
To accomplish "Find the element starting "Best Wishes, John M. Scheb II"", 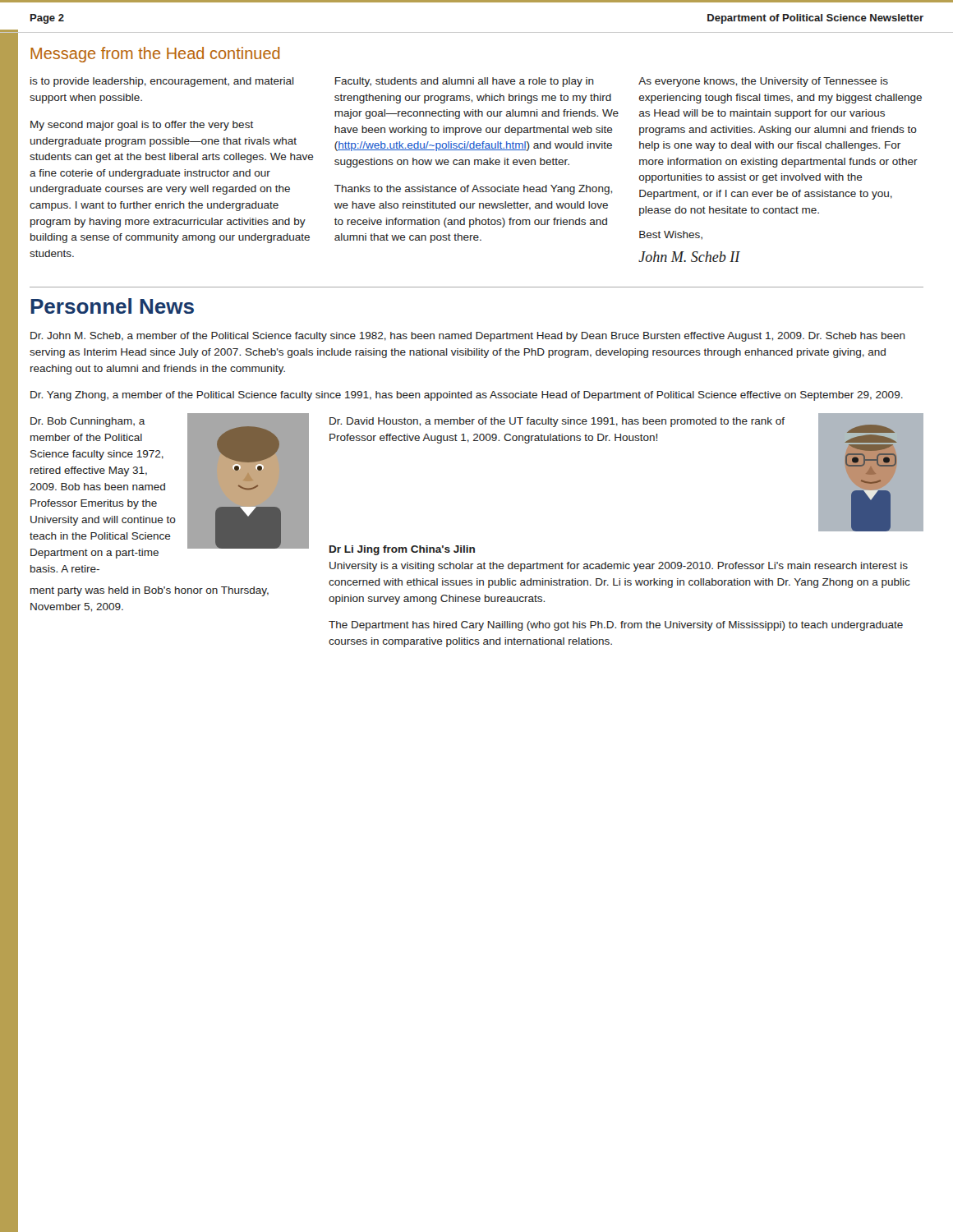I will (x=671, y=235).
